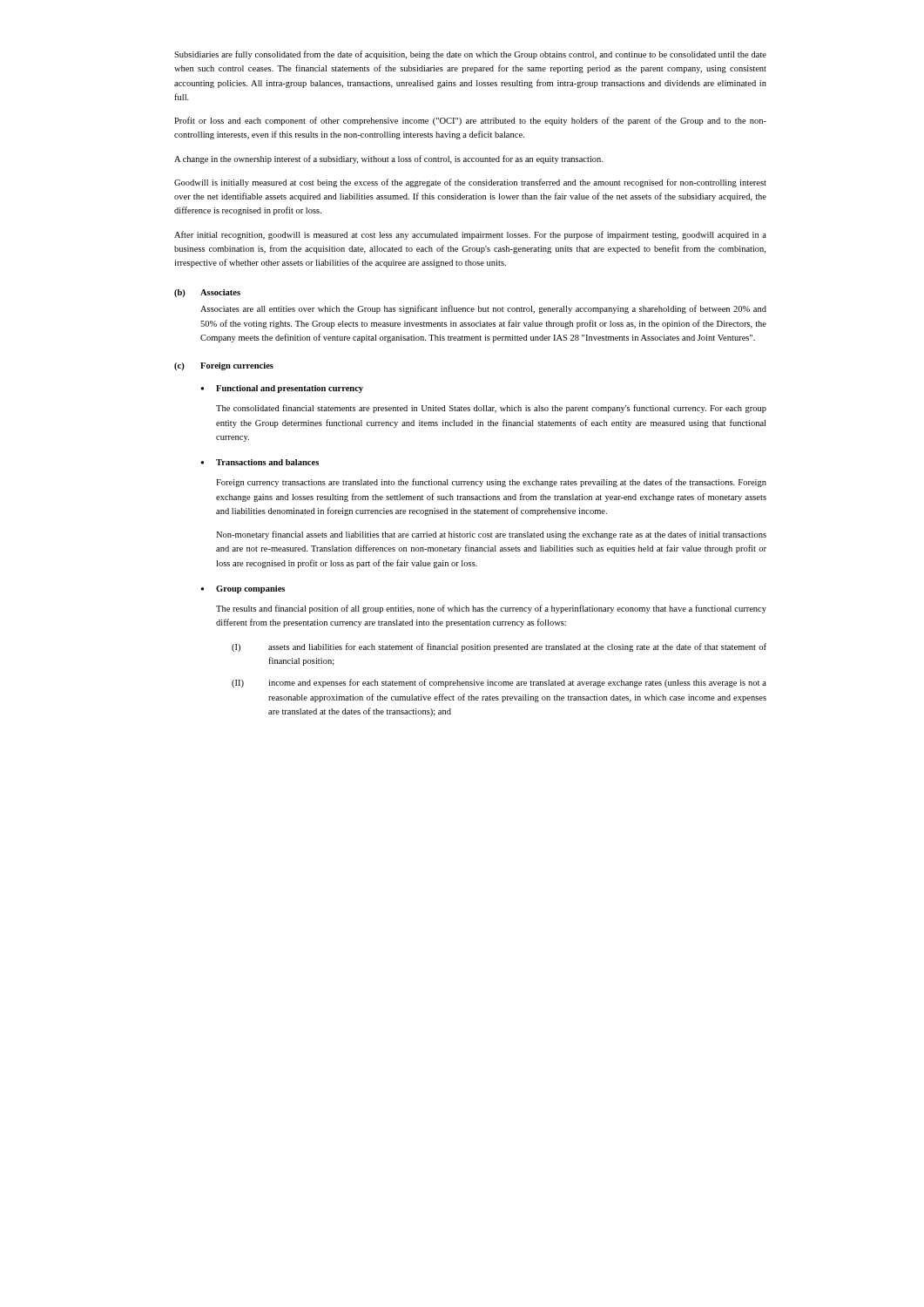This screenshot has height=1307, width=924.
Task: Find the text block with the text "Subsidiaries are fully consolidated from the date"
Action: (470, 76)
